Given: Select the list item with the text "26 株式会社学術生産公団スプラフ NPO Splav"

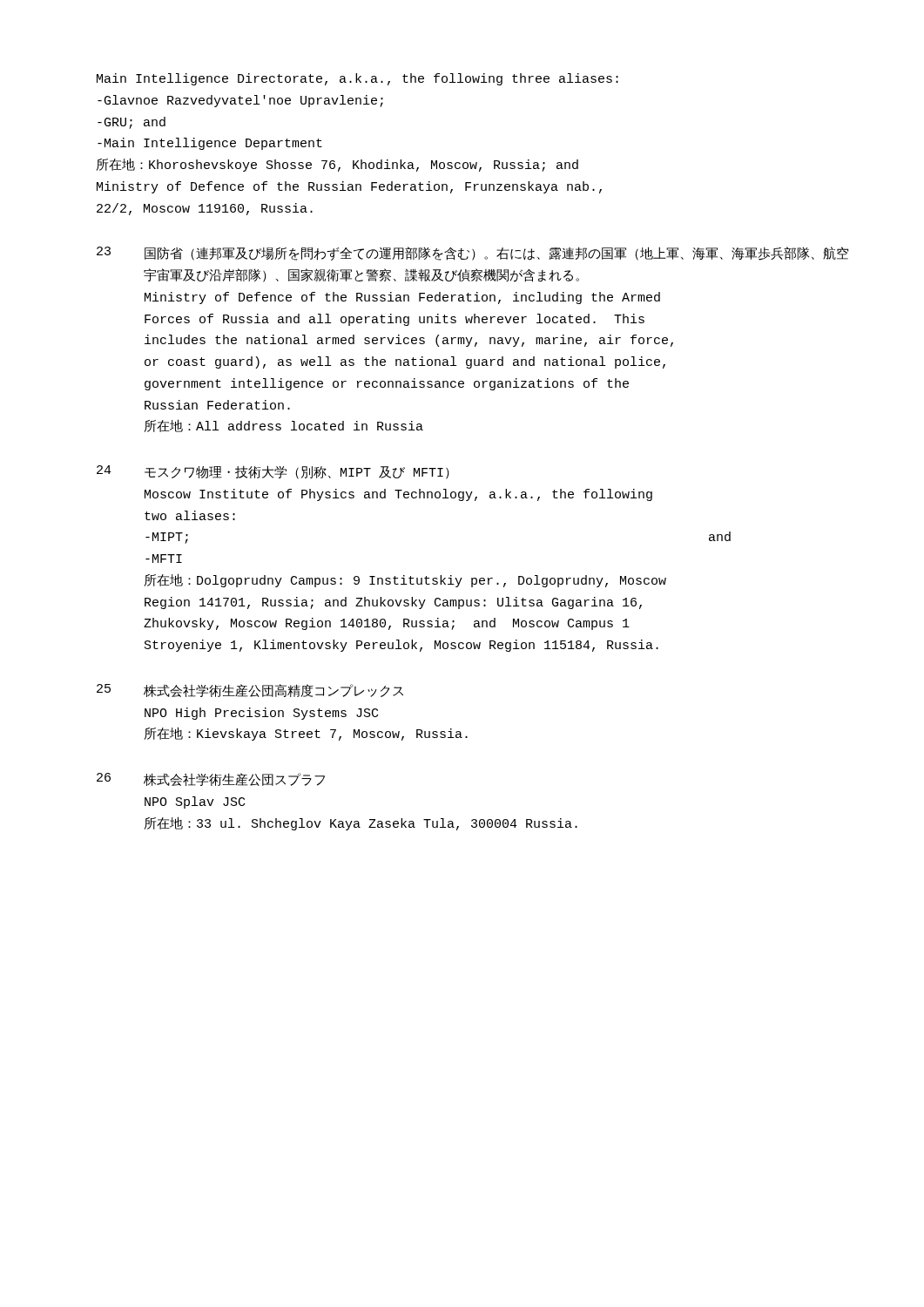Looking at the screenshot, I should (x=211, y=779).
